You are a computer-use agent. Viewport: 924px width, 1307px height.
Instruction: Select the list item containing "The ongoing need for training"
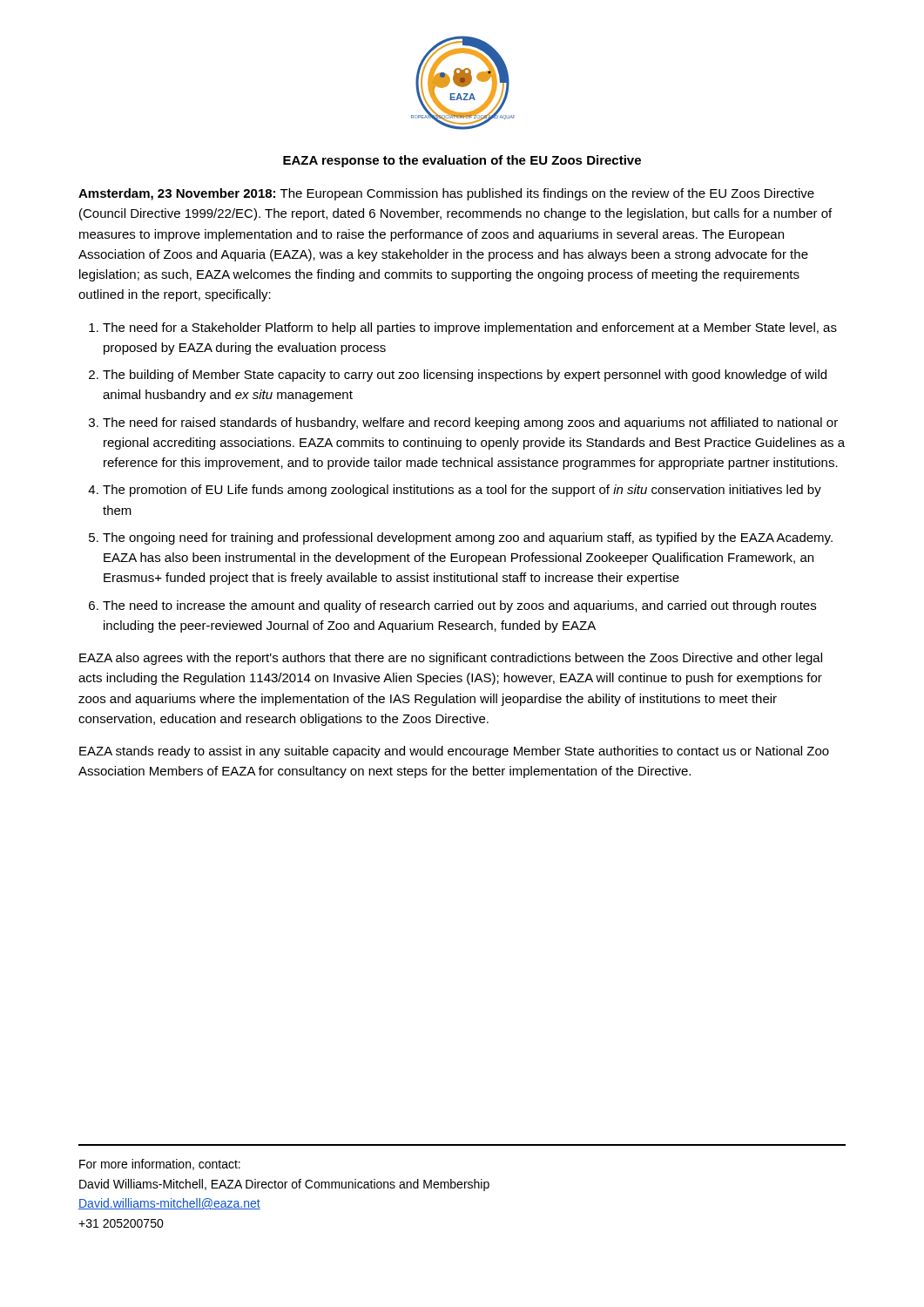click(x=468, y=557)
